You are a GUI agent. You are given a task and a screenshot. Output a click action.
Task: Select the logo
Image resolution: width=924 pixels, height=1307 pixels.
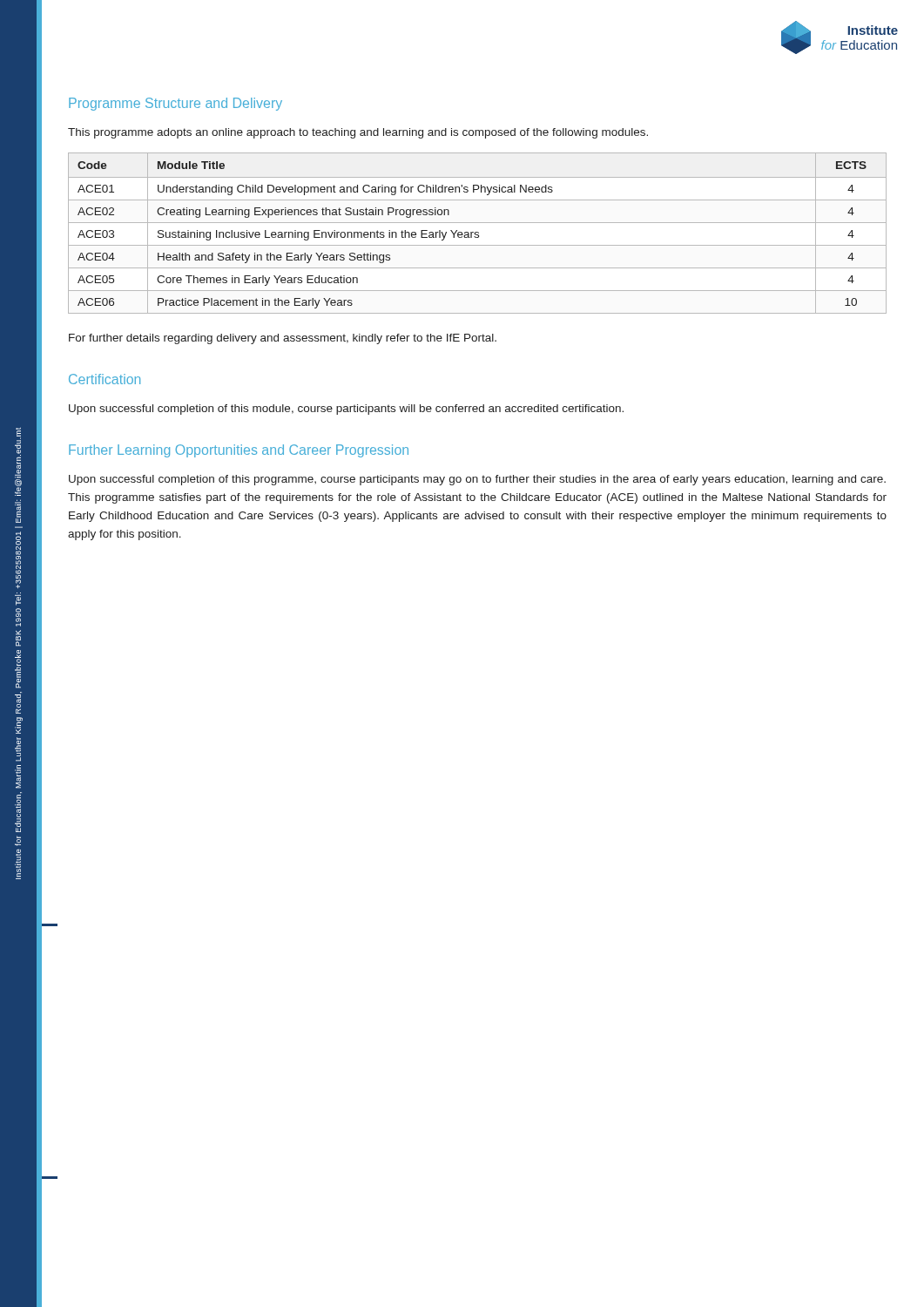coord(828,39)
